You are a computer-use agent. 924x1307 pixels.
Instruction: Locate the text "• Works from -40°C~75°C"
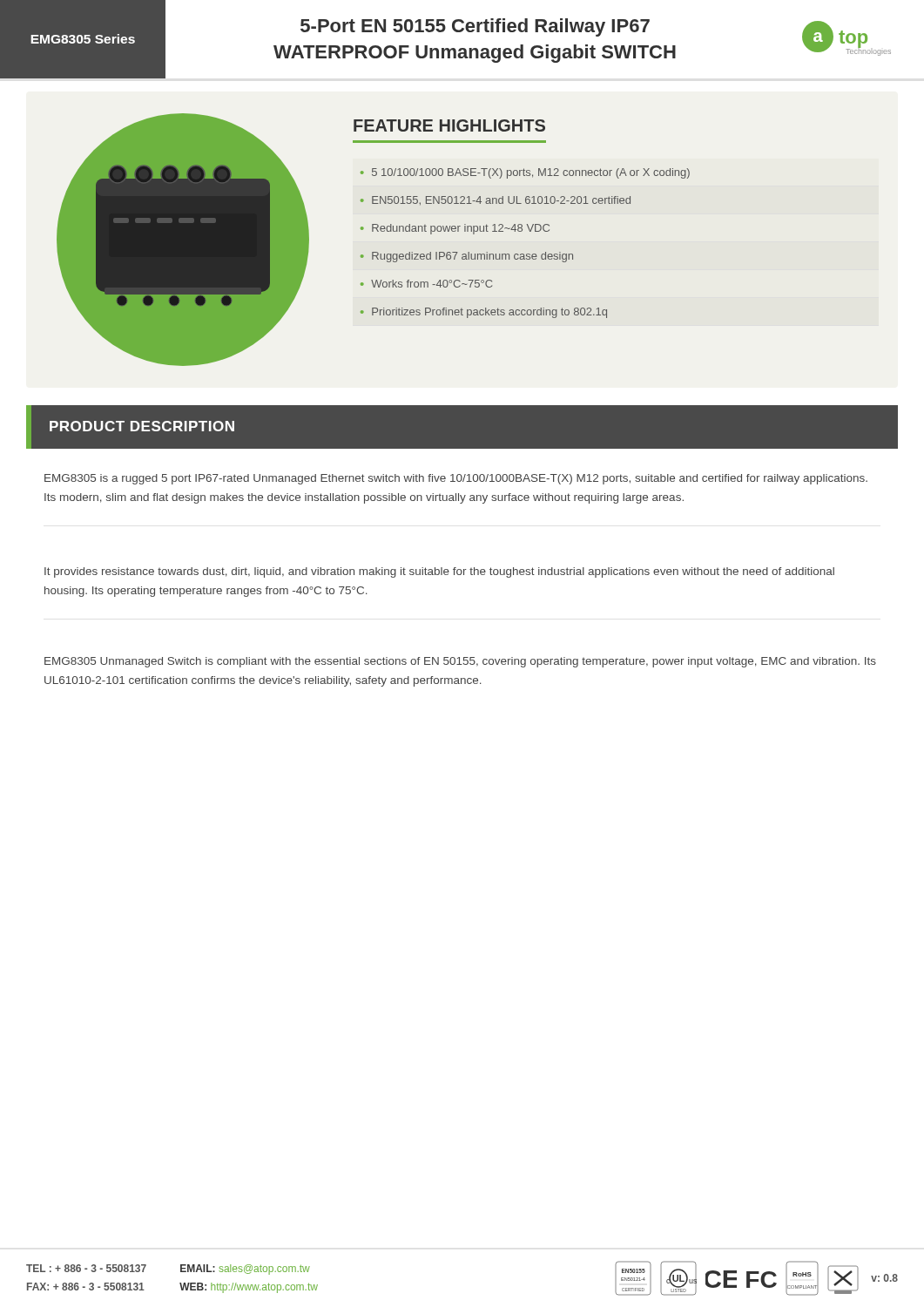coord(426,284)
